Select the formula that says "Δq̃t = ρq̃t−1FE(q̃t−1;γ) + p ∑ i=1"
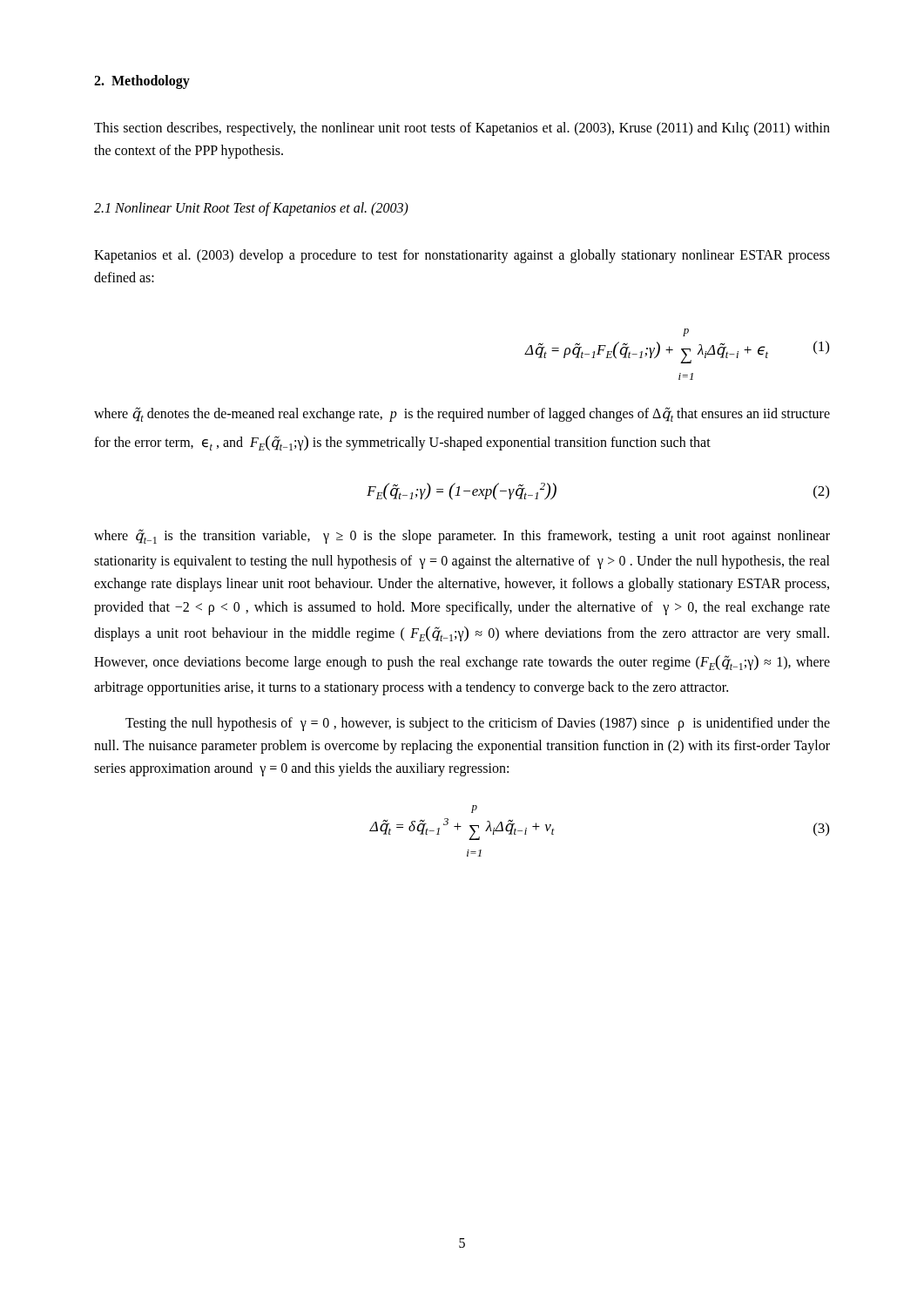The height and width of the screenshot is (1307, 924). point(686,332)
